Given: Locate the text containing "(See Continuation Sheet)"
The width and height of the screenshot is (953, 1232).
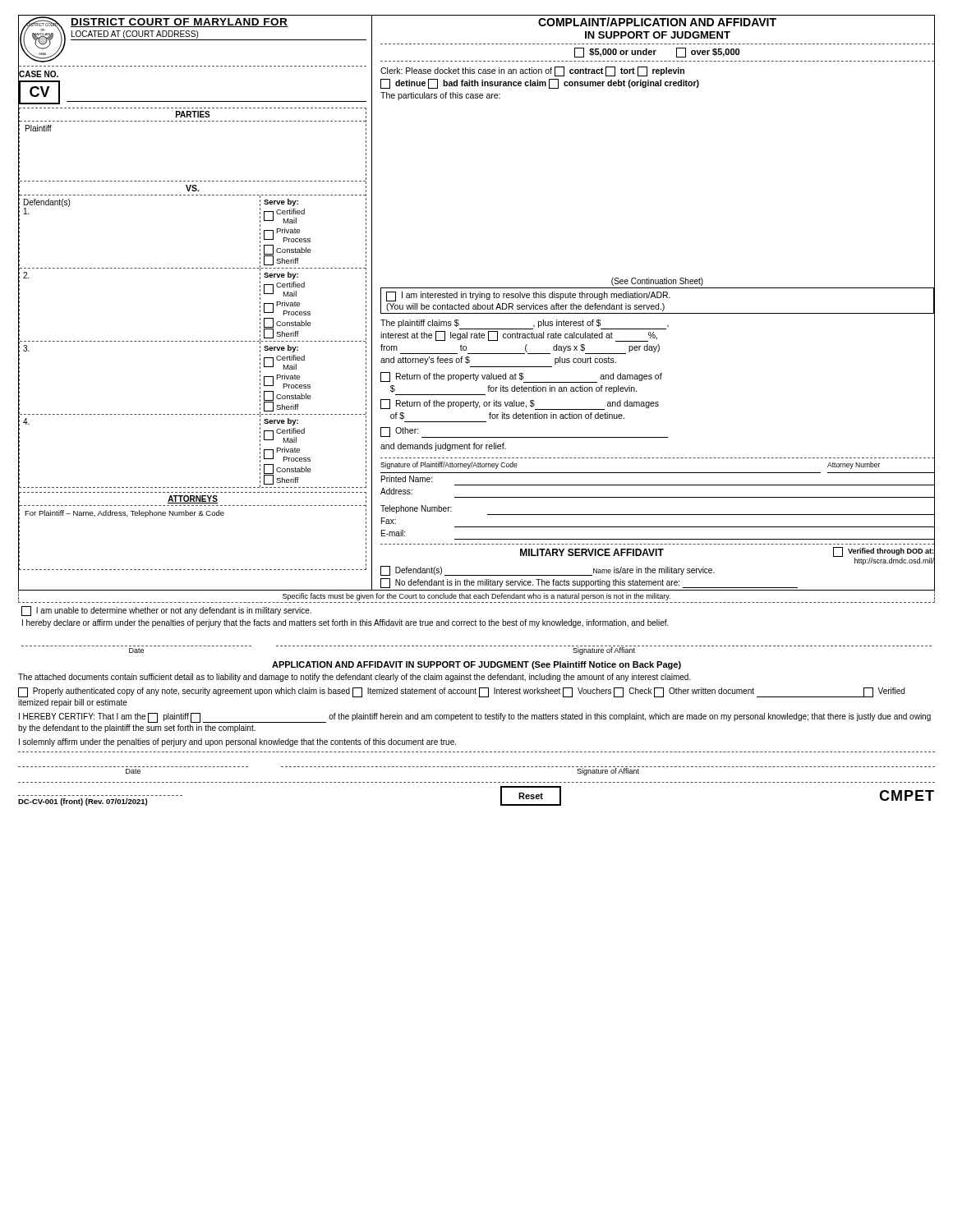Looking at the screenshot, I should point(657,282).
